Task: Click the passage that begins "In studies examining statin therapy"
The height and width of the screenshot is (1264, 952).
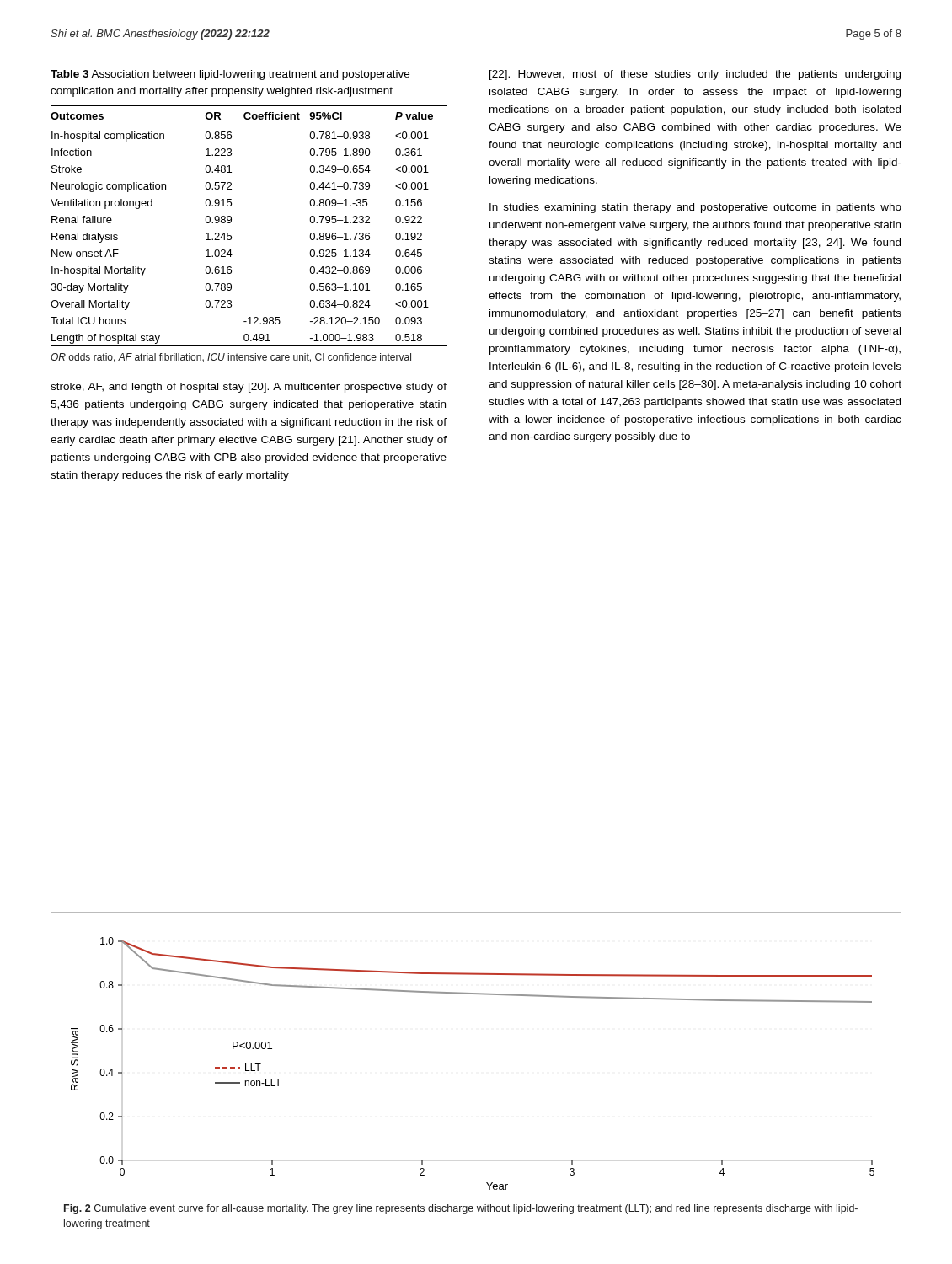Action: 695,322
